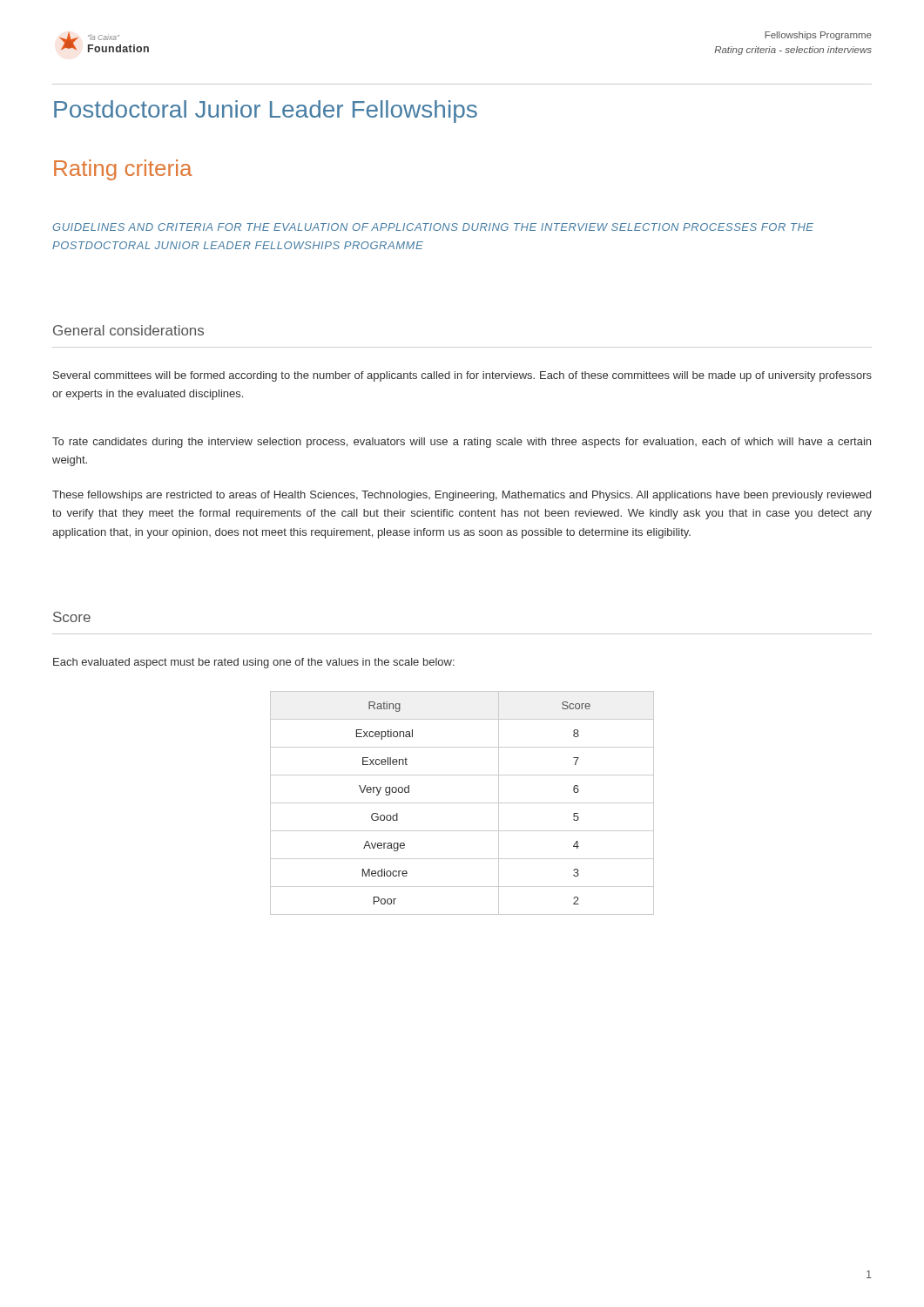Point to the region starting "Postdoctoral Junior Leader"

[265, 109]
